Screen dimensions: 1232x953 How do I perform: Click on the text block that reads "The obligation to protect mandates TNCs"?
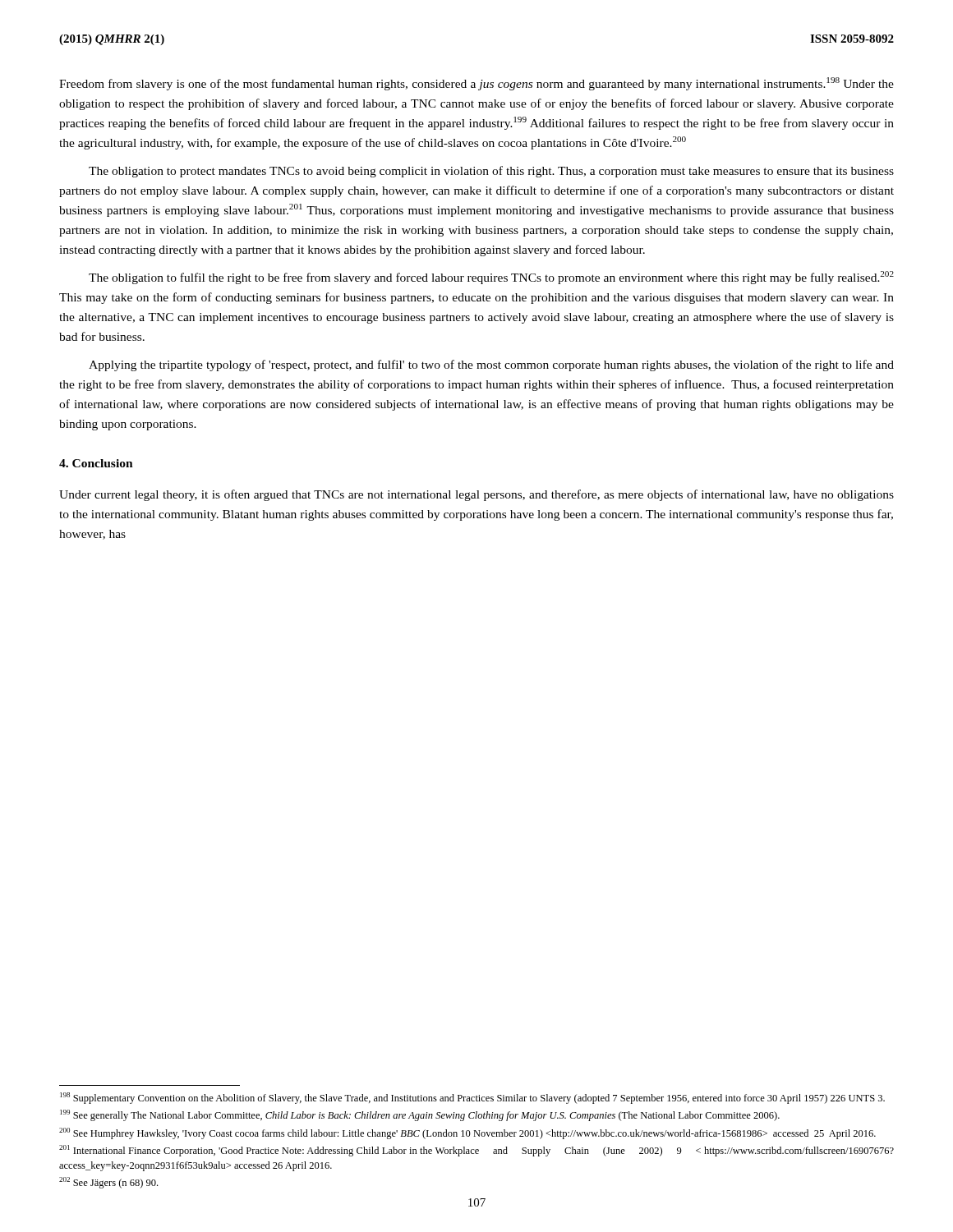[x=476, y=210]
